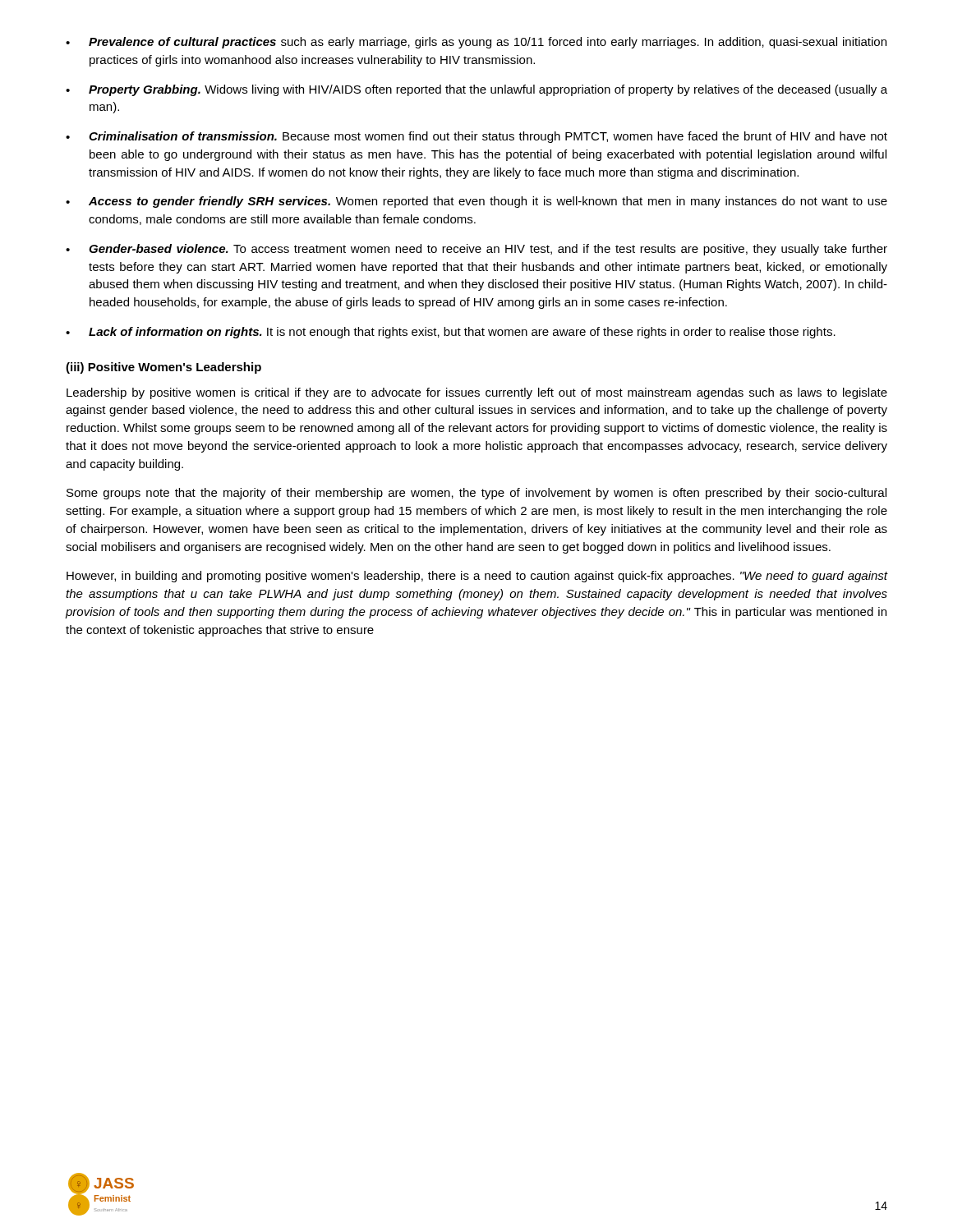953x1232 pixels.
Task: Locate the logo
Action: [111, 1195]
